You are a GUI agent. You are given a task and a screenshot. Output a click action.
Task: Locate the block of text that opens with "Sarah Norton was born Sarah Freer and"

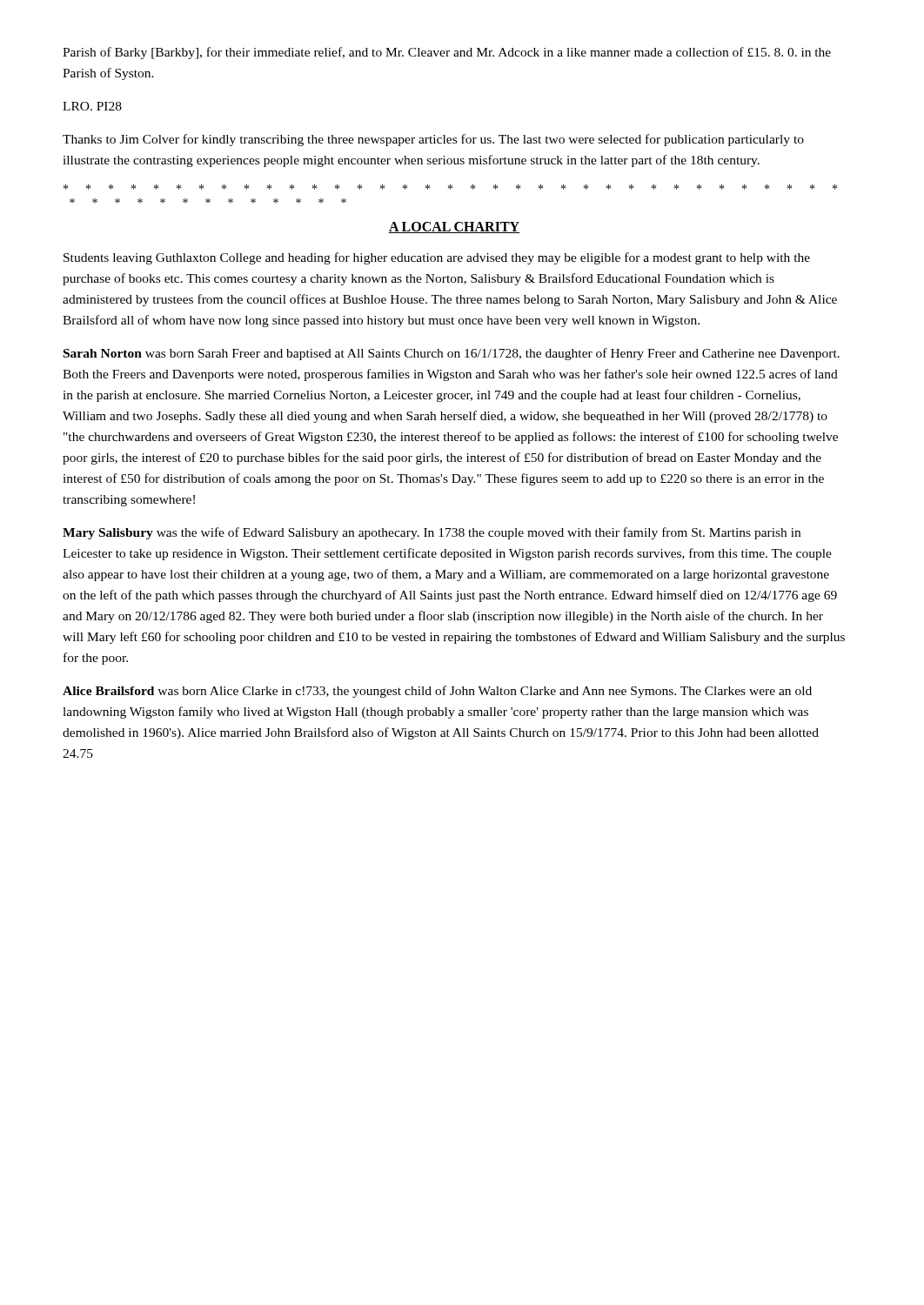click(451, 426)
